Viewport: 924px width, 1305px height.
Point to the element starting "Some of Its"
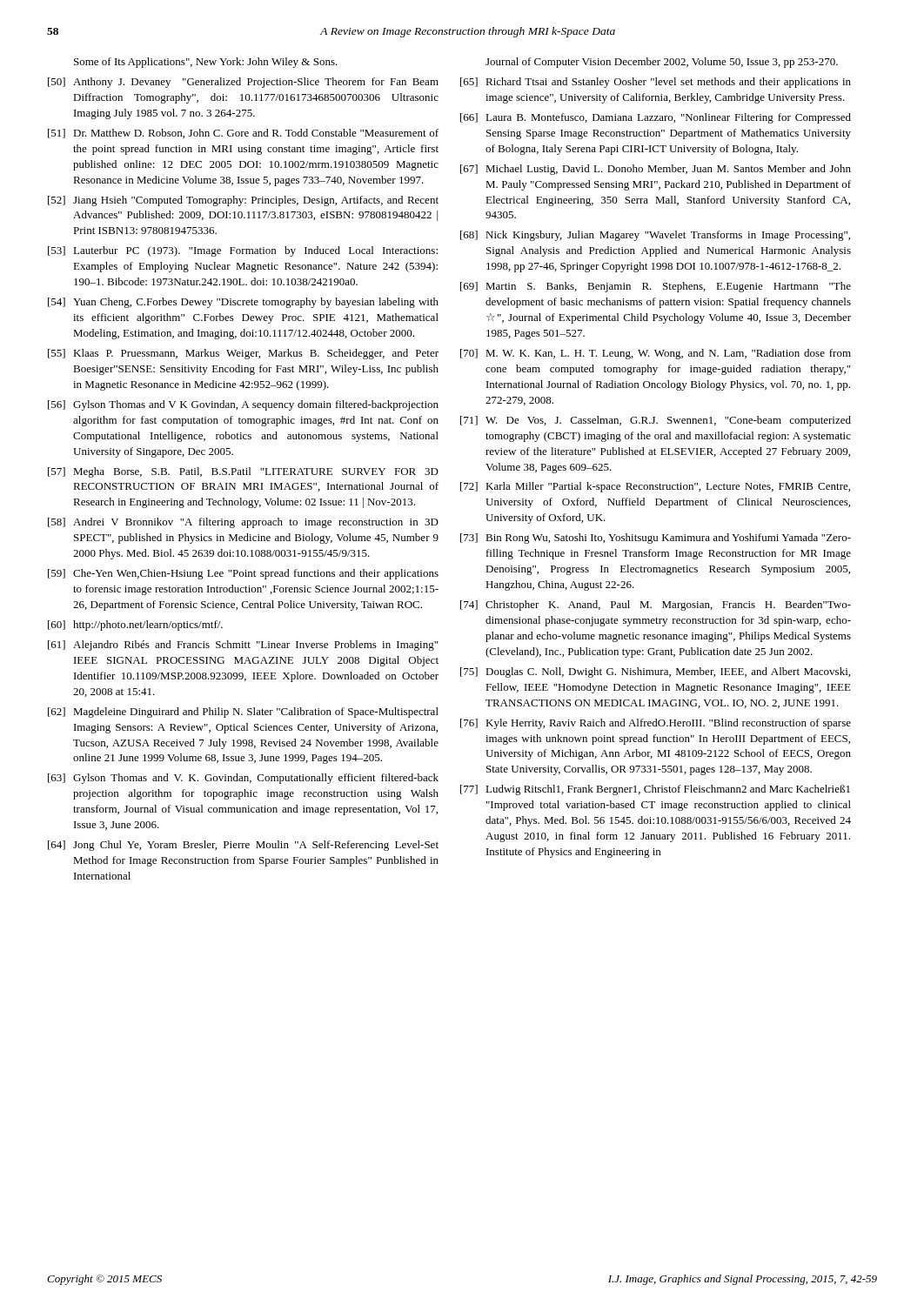pyautogui.click(x=205, y=61)
